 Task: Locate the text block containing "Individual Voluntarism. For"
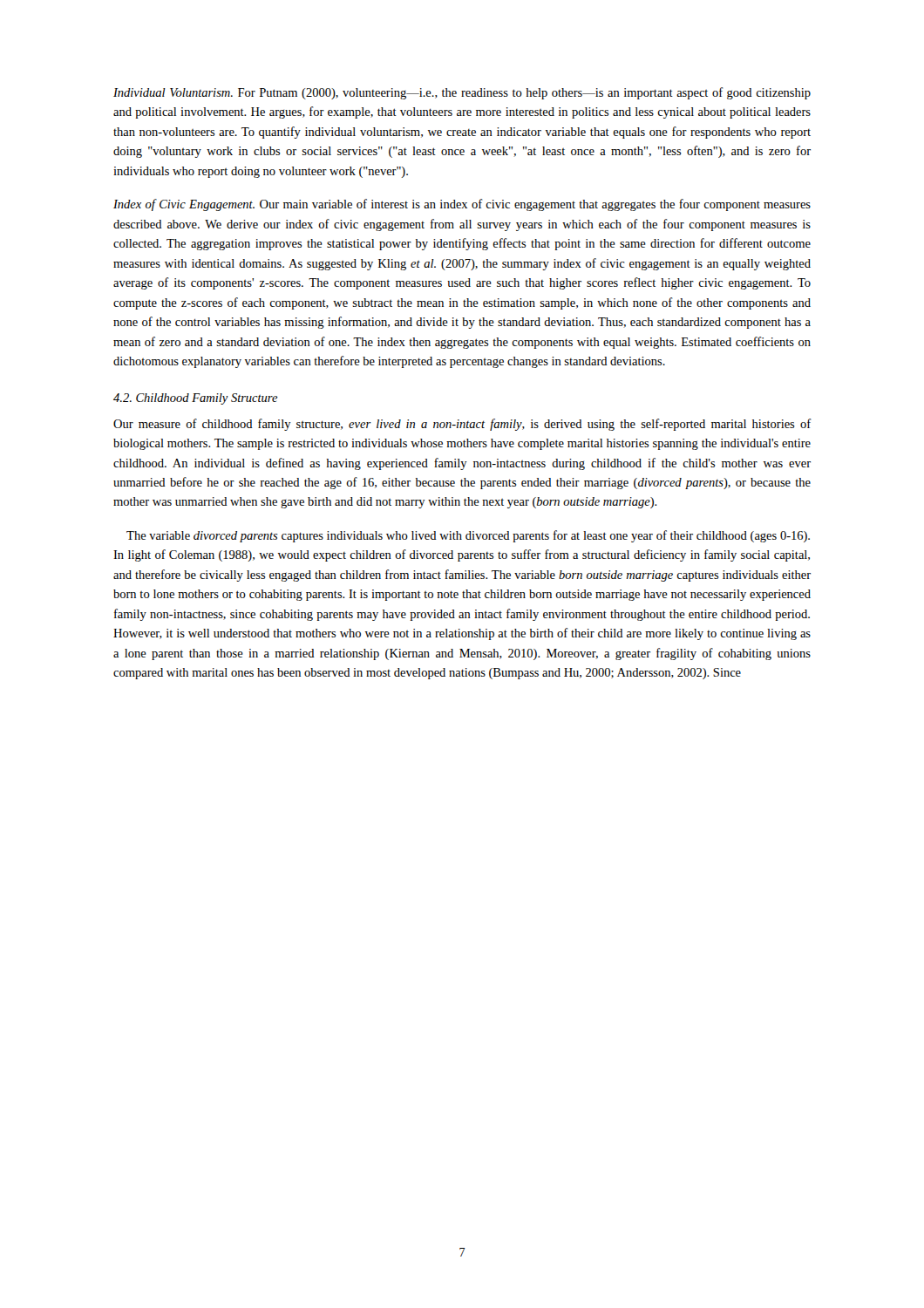462,132
